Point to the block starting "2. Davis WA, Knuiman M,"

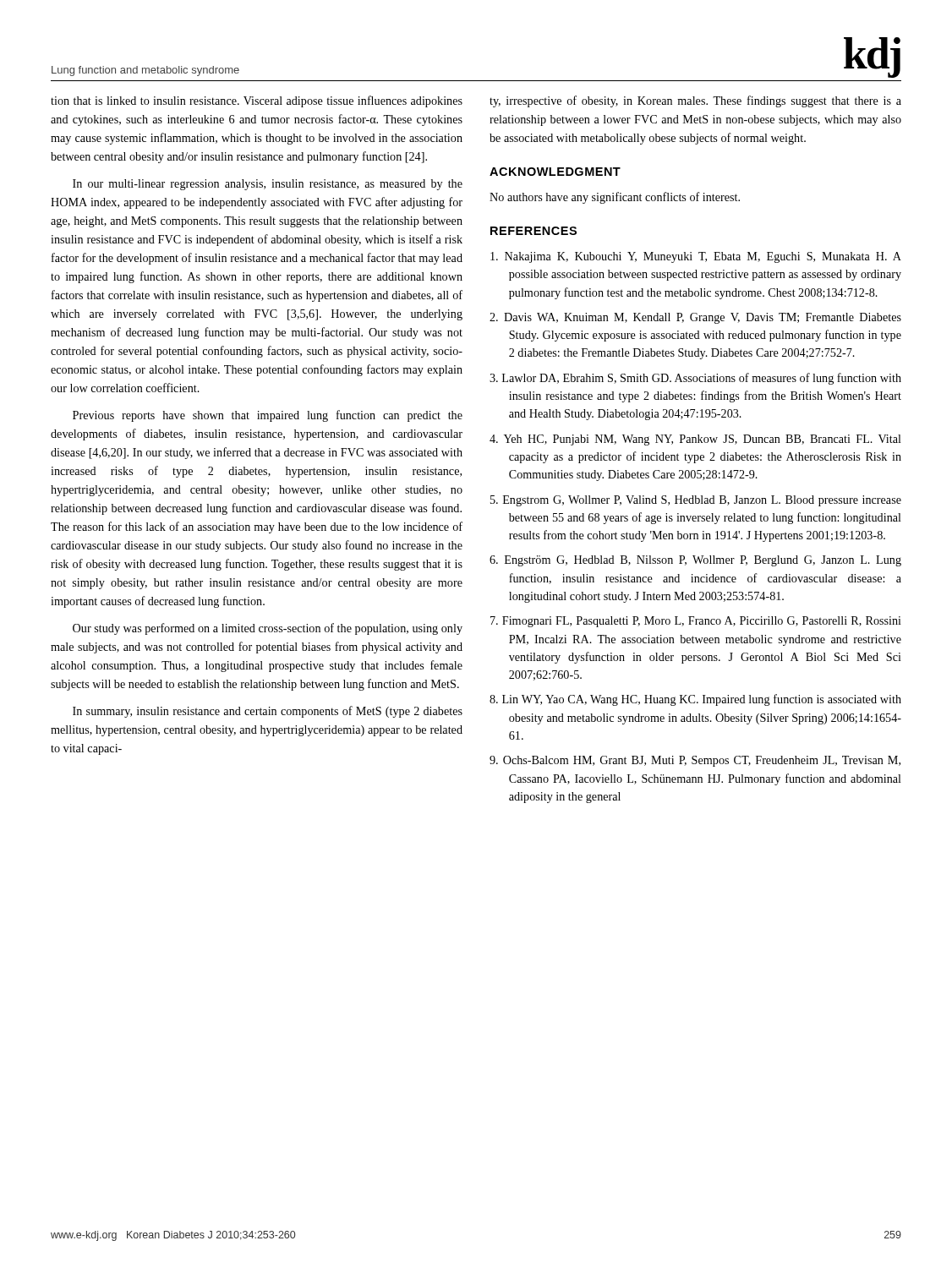pyautogui.click(x=695, y=335)
